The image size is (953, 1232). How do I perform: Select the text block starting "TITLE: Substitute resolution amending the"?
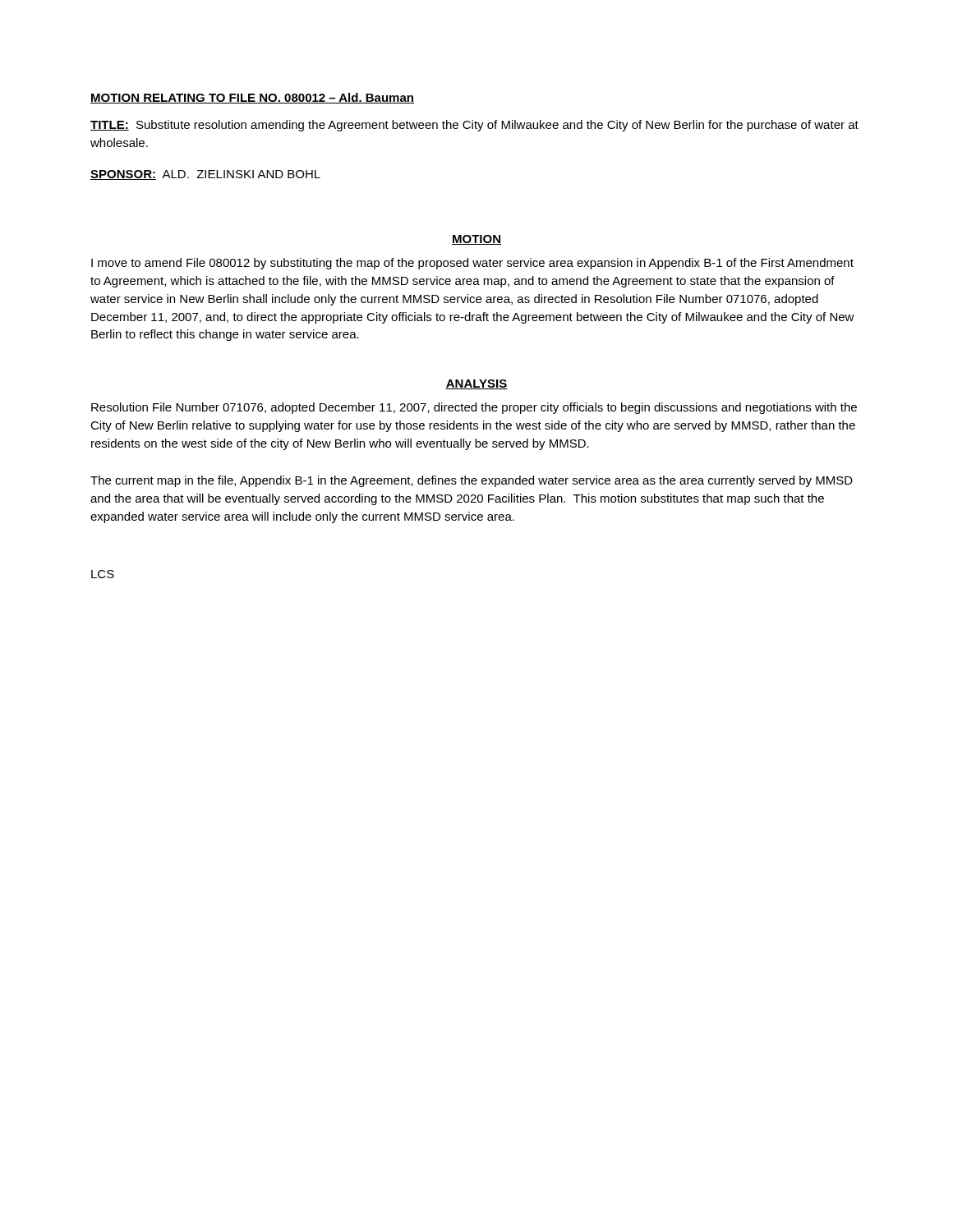474,133
